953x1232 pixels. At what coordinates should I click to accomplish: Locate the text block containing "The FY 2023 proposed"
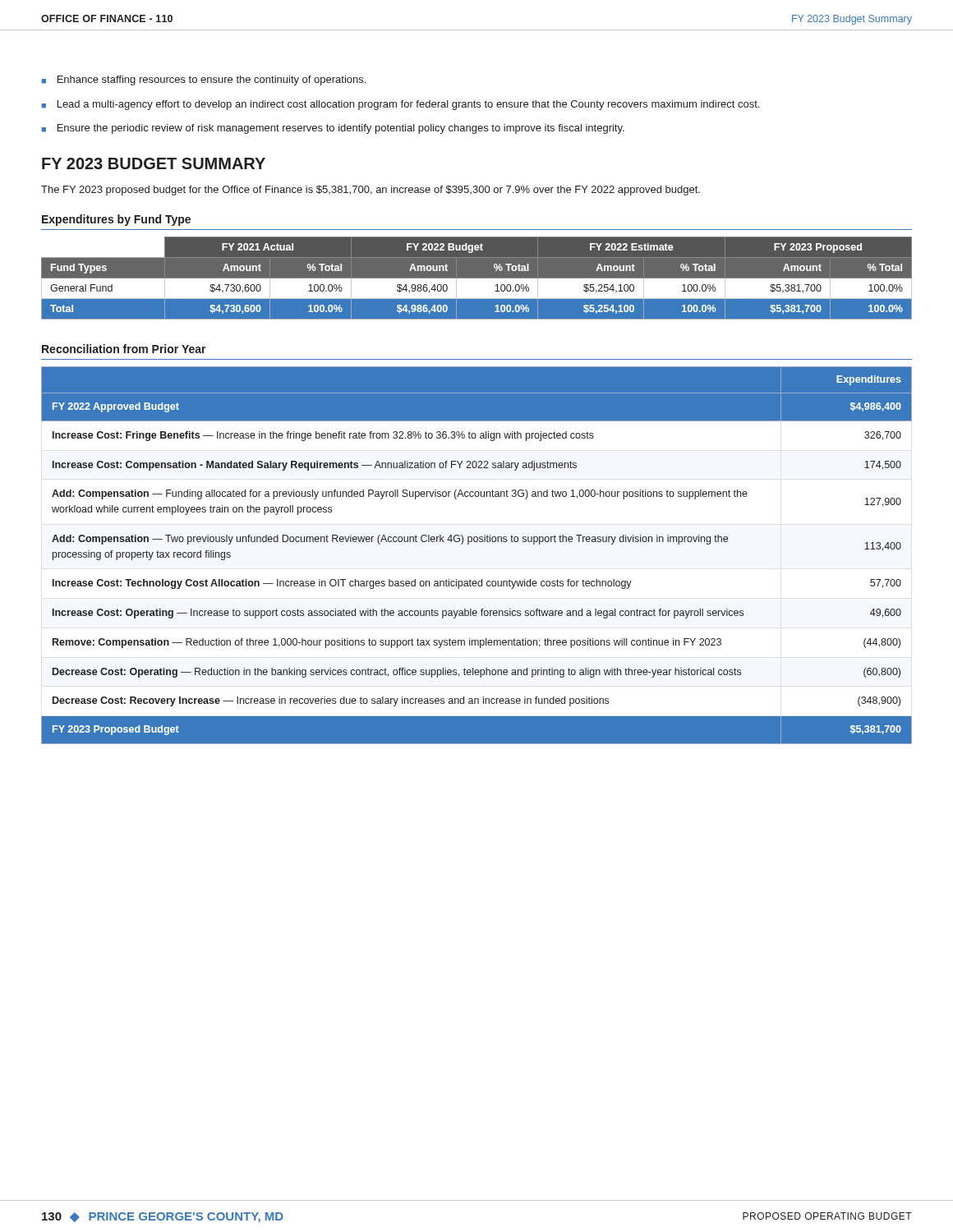point(371,189)
